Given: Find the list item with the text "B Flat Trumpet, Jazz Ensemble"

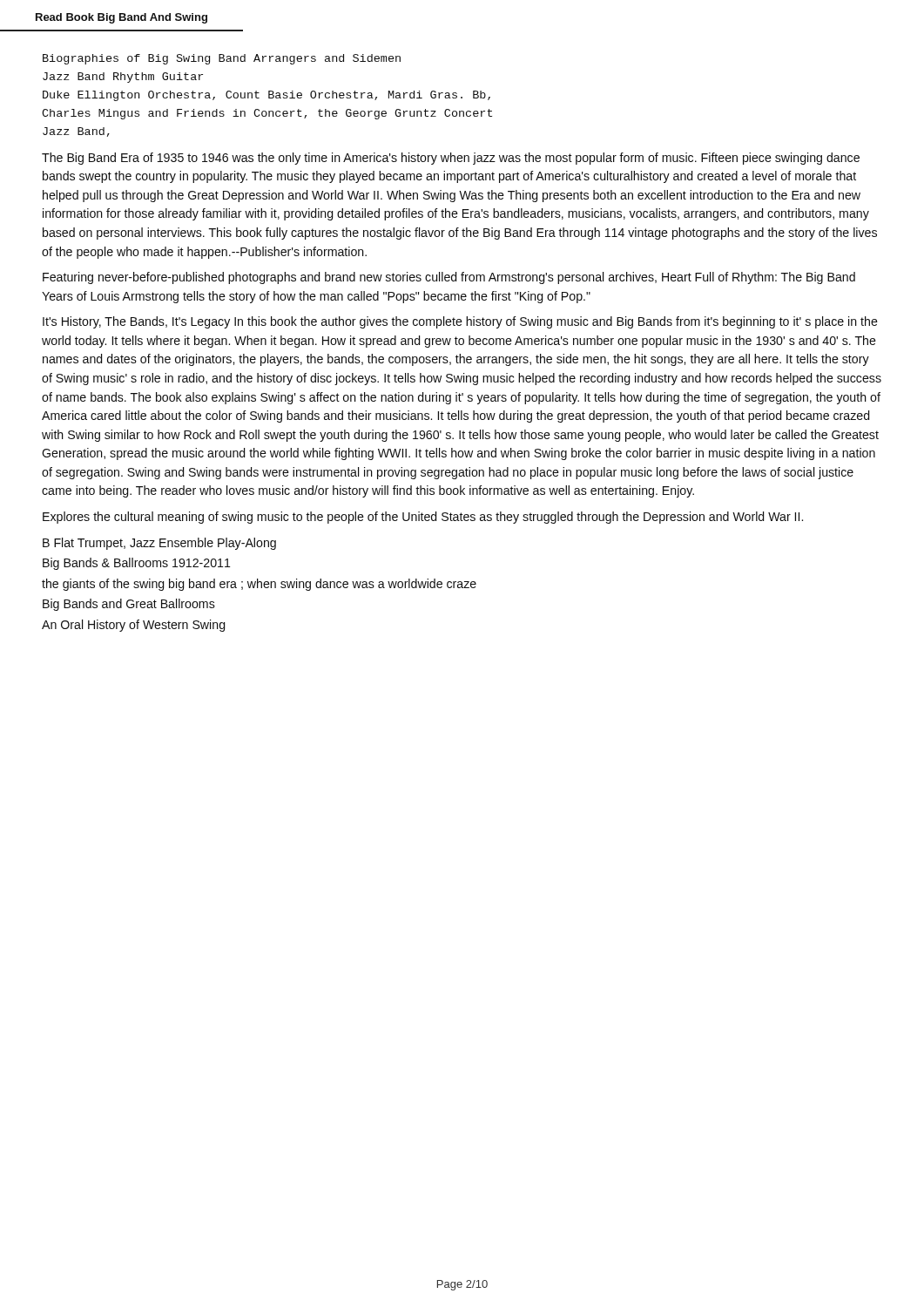Looking at the screenshot, I should 159,542.
